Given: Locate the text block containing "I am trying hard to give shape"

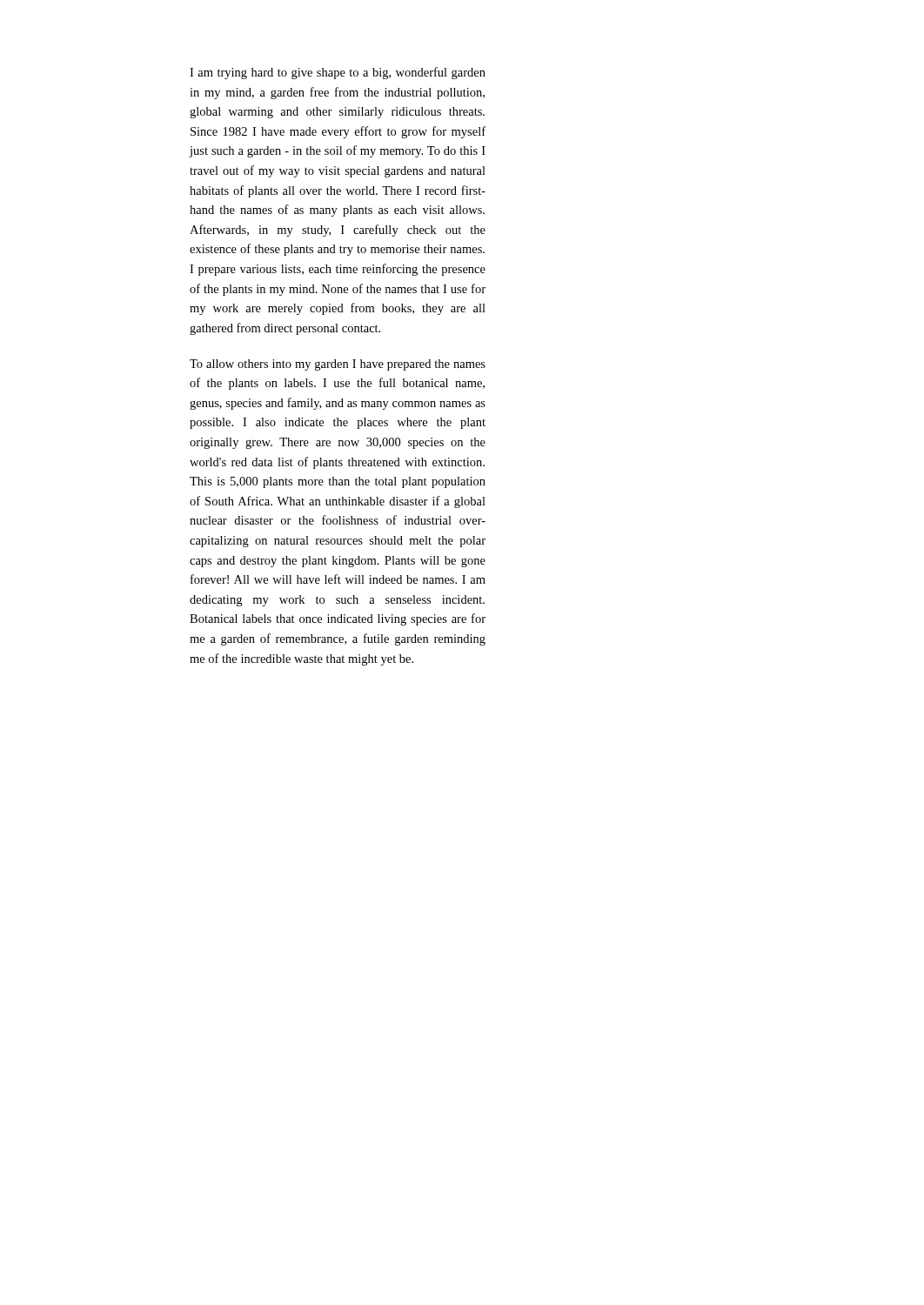Looking at the screenshot, I should pos(338,200).
